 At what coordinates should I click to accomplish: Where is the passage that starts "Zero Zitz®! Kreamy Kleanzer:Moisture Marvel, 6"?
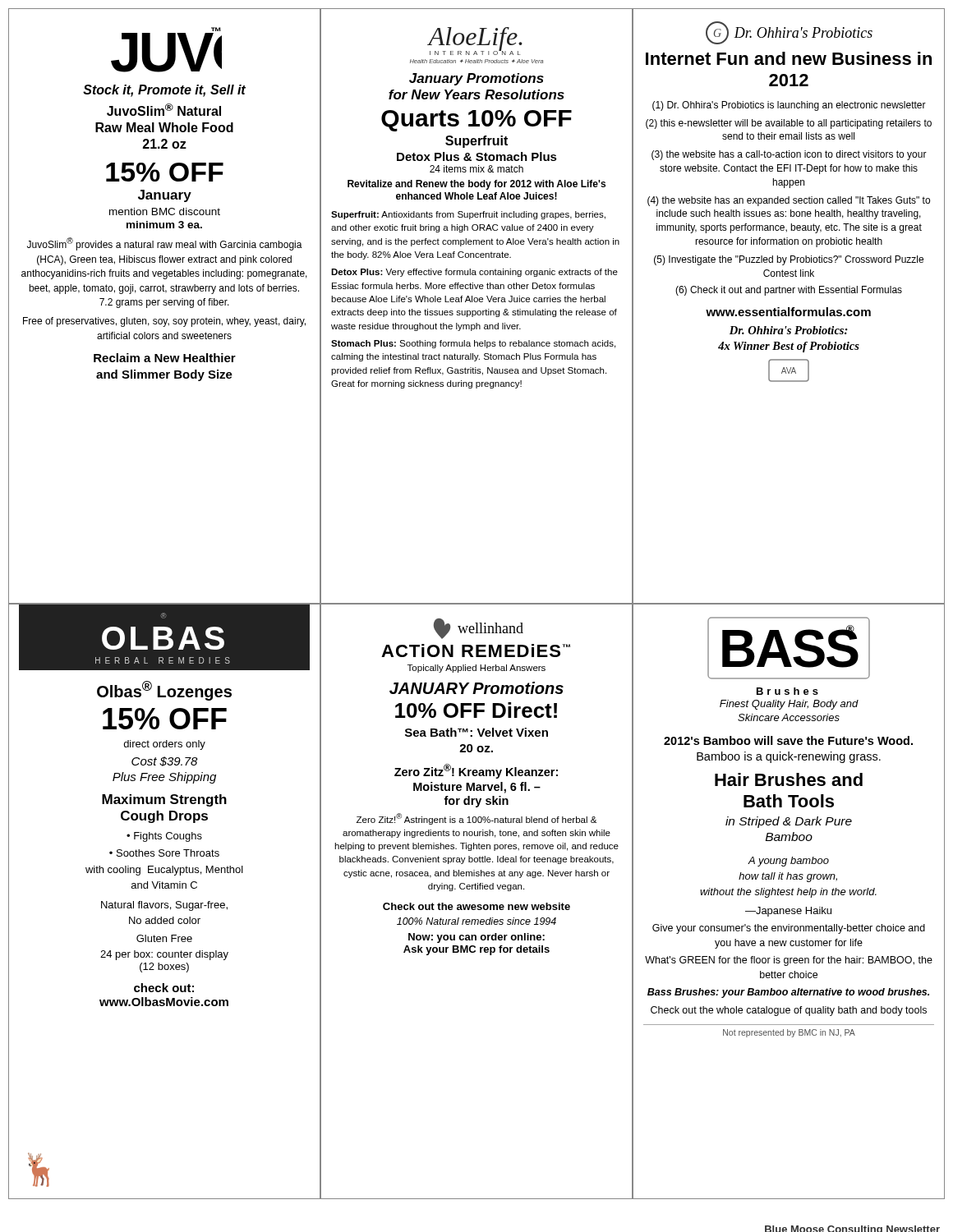[x=476, y=785]
